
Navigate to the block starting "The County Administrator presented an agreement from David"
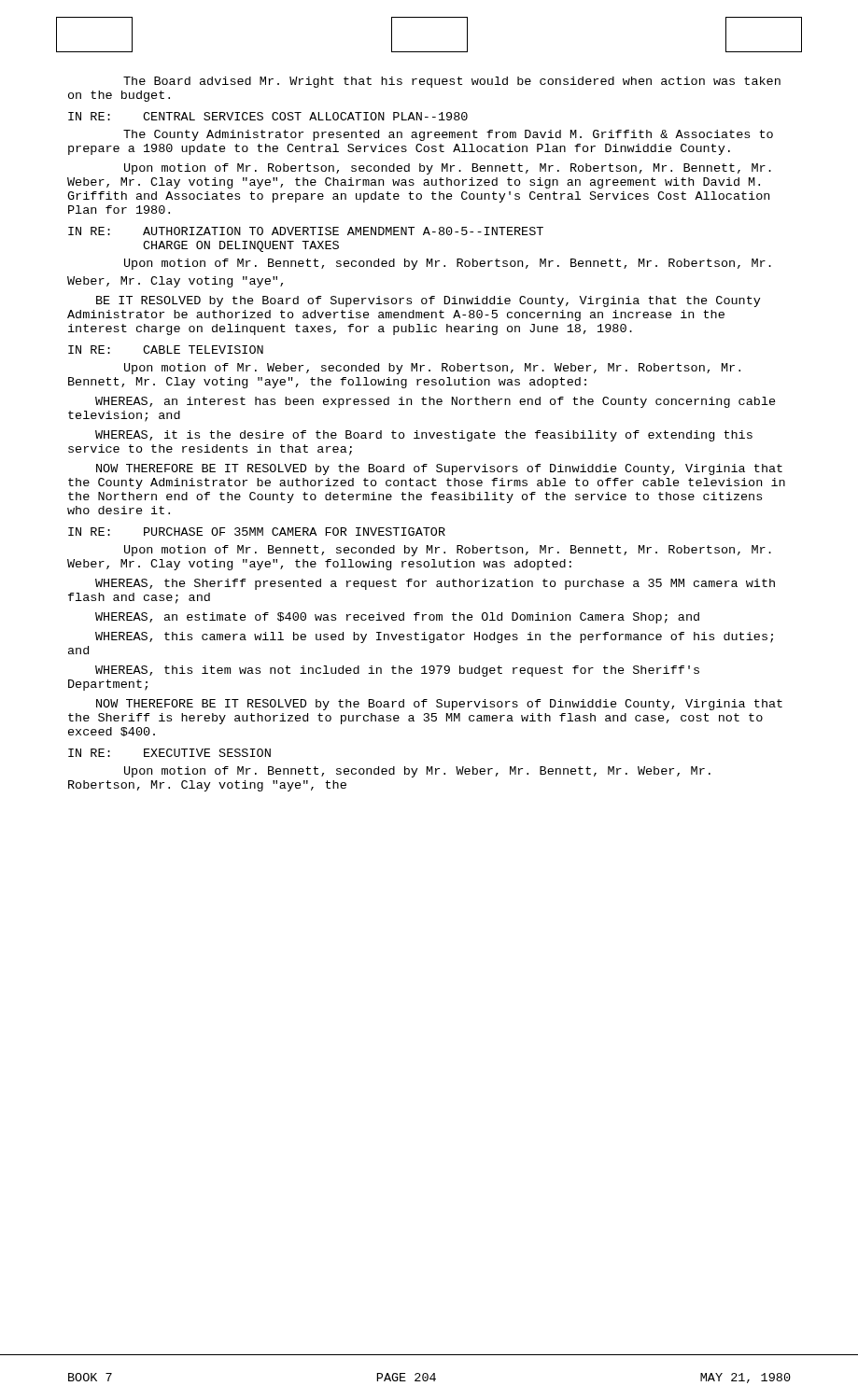[x=429, y=142]
